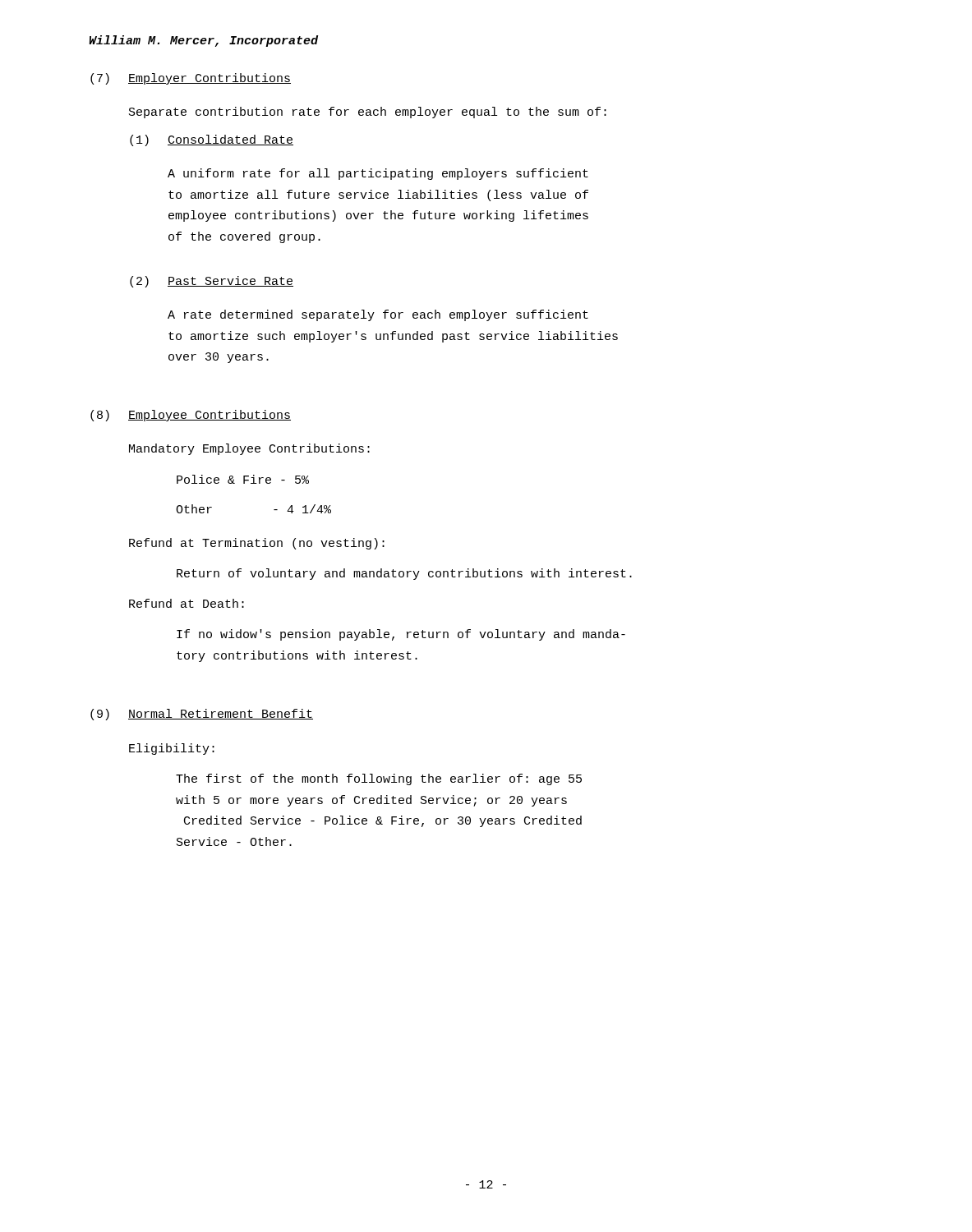Locate the section header that says "(7) Employer Contributions"
This screenshot has width=972, height=1232.
[x=190, y=79]
